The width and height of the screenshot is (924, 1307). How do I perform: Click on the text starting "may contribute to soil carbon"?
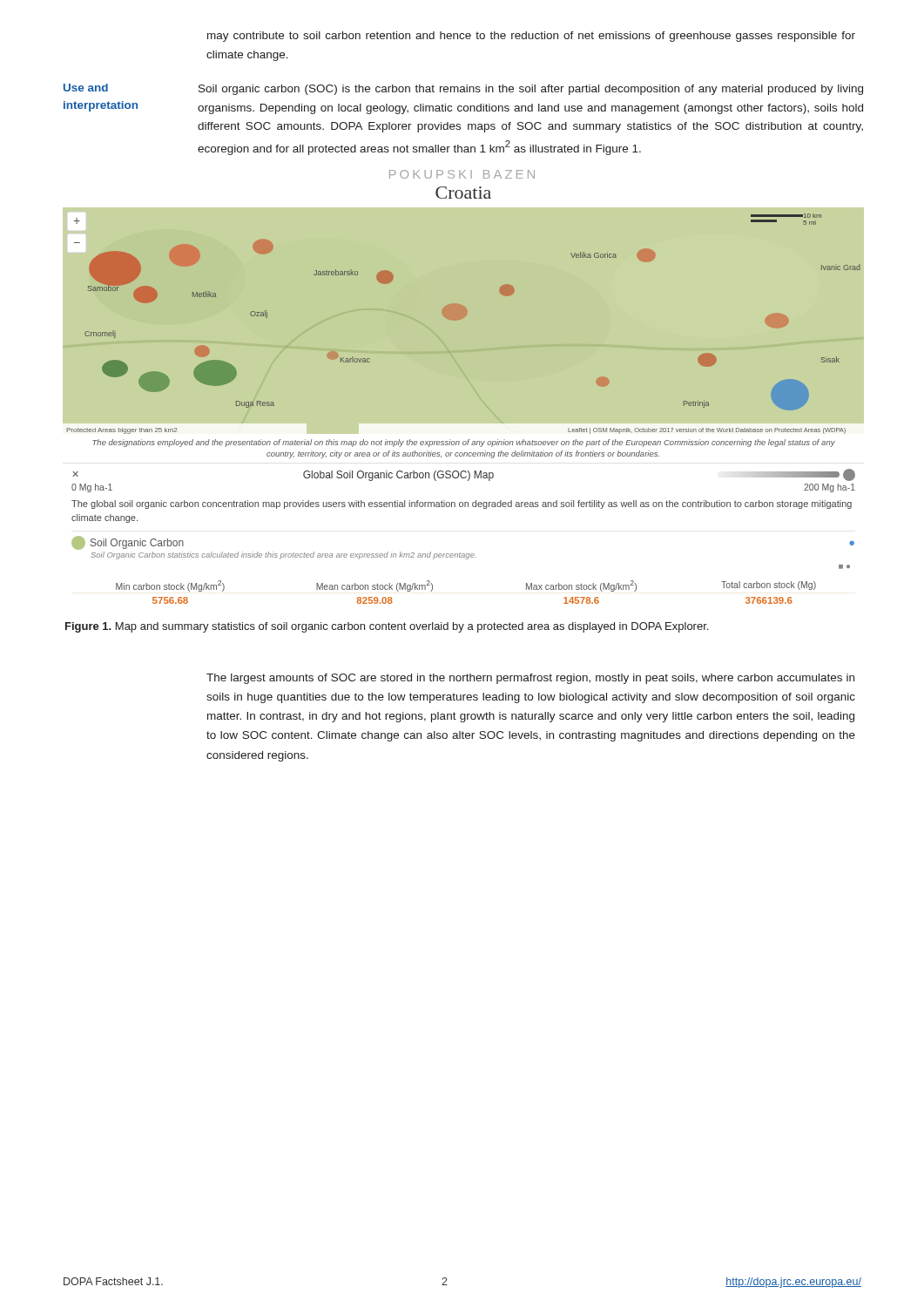point(531,45)
